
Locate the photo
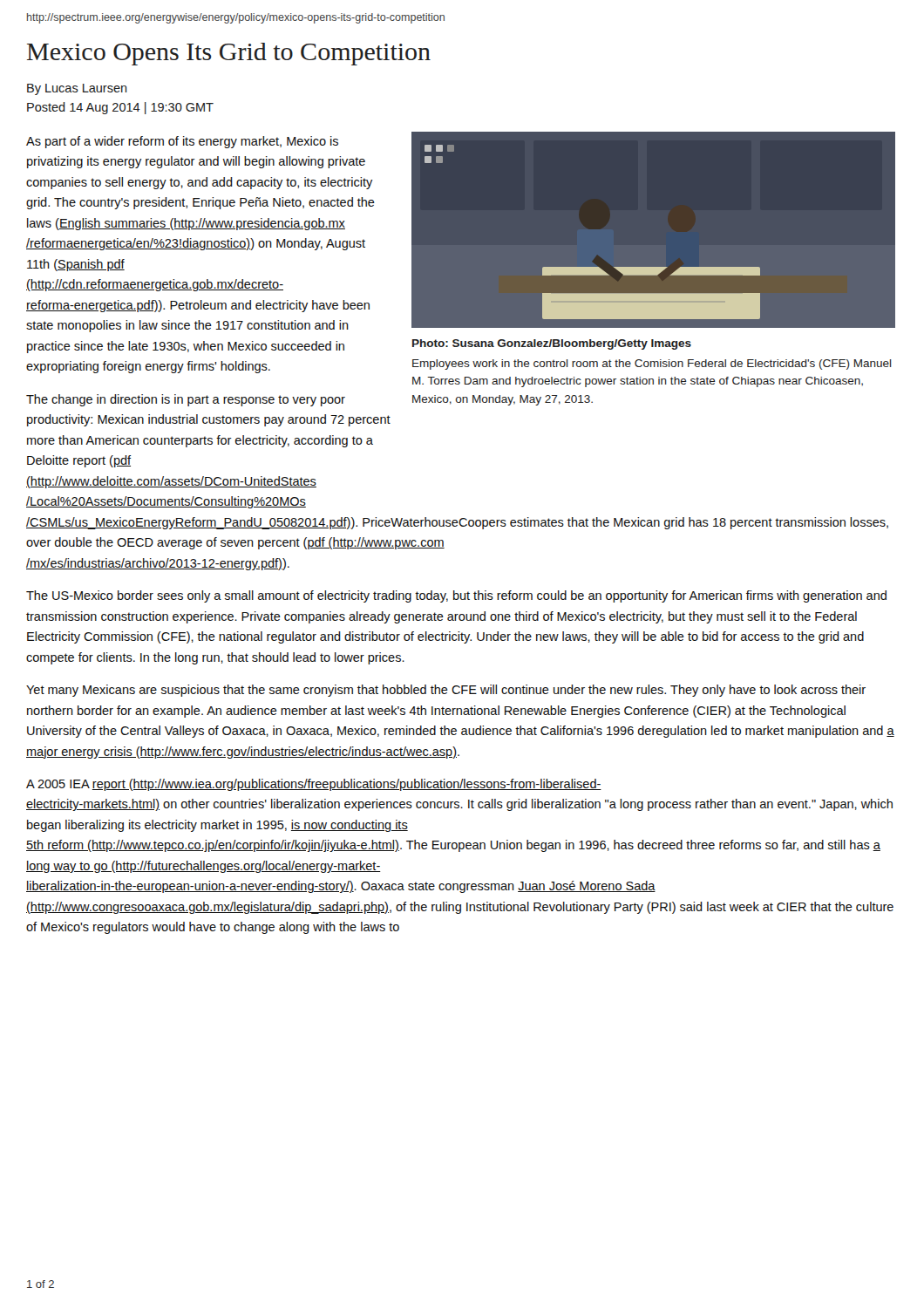tap(655, 231)
